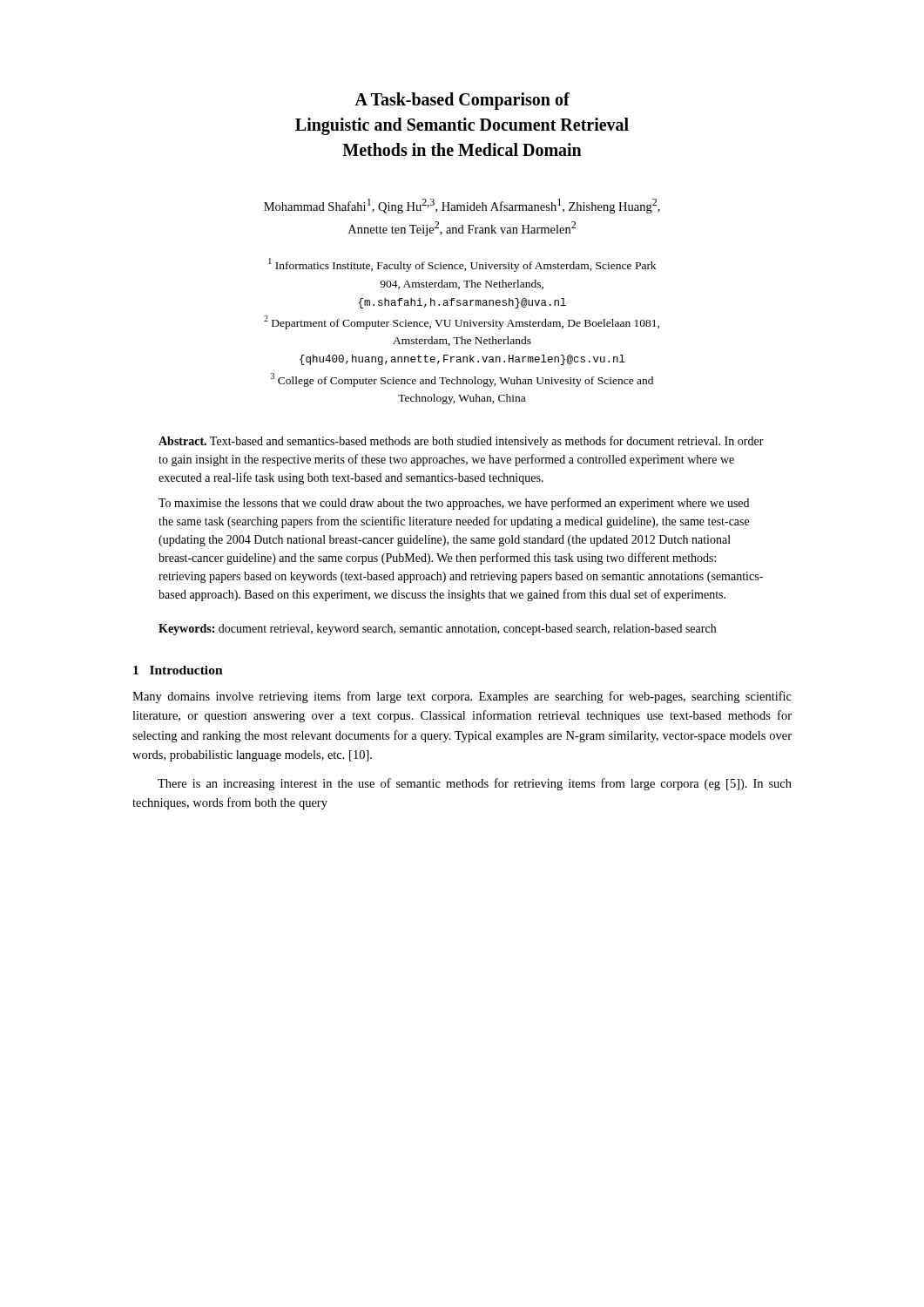Viewport: 924px width, 1307px height.
Task: Find the text block containing "Mohammad Shafahi1, Qing Hu2,3,"
Action: tap(462, 216)
